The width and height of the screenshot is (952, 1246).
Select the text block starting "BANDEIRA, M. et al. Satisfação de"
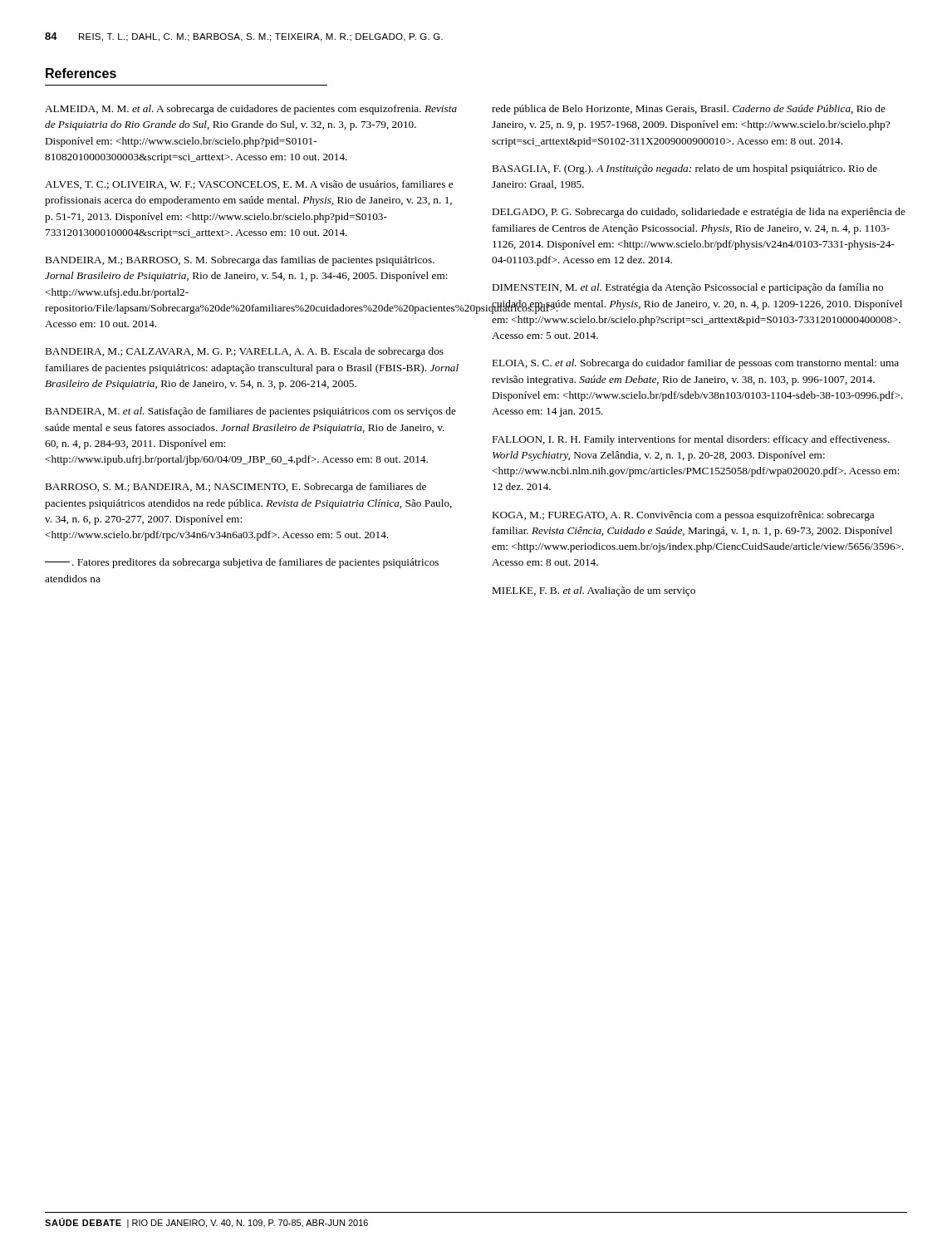250,435
